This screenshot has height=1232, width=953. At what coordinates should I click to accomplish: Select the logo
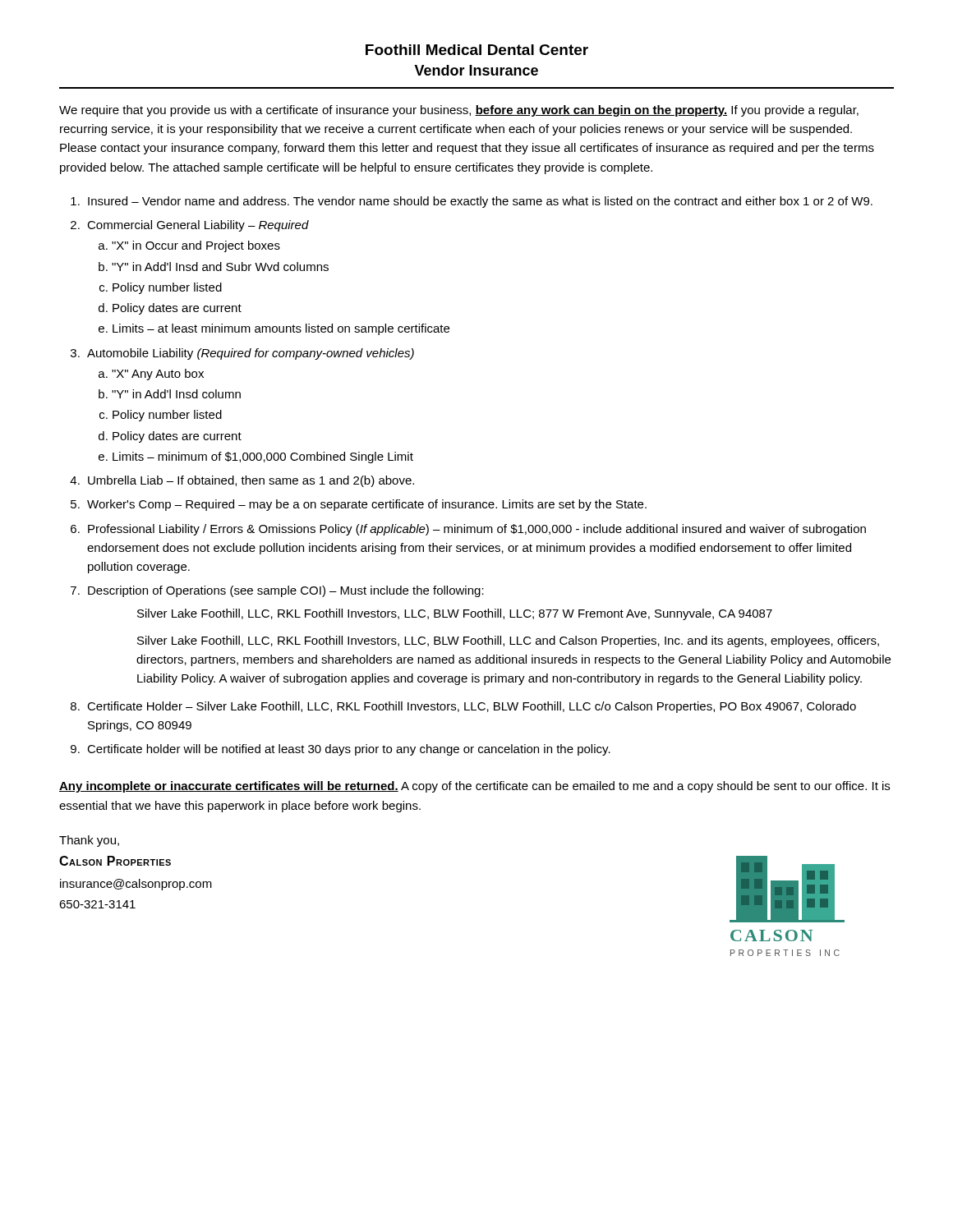pyautogui.click(x=803, y=903)
